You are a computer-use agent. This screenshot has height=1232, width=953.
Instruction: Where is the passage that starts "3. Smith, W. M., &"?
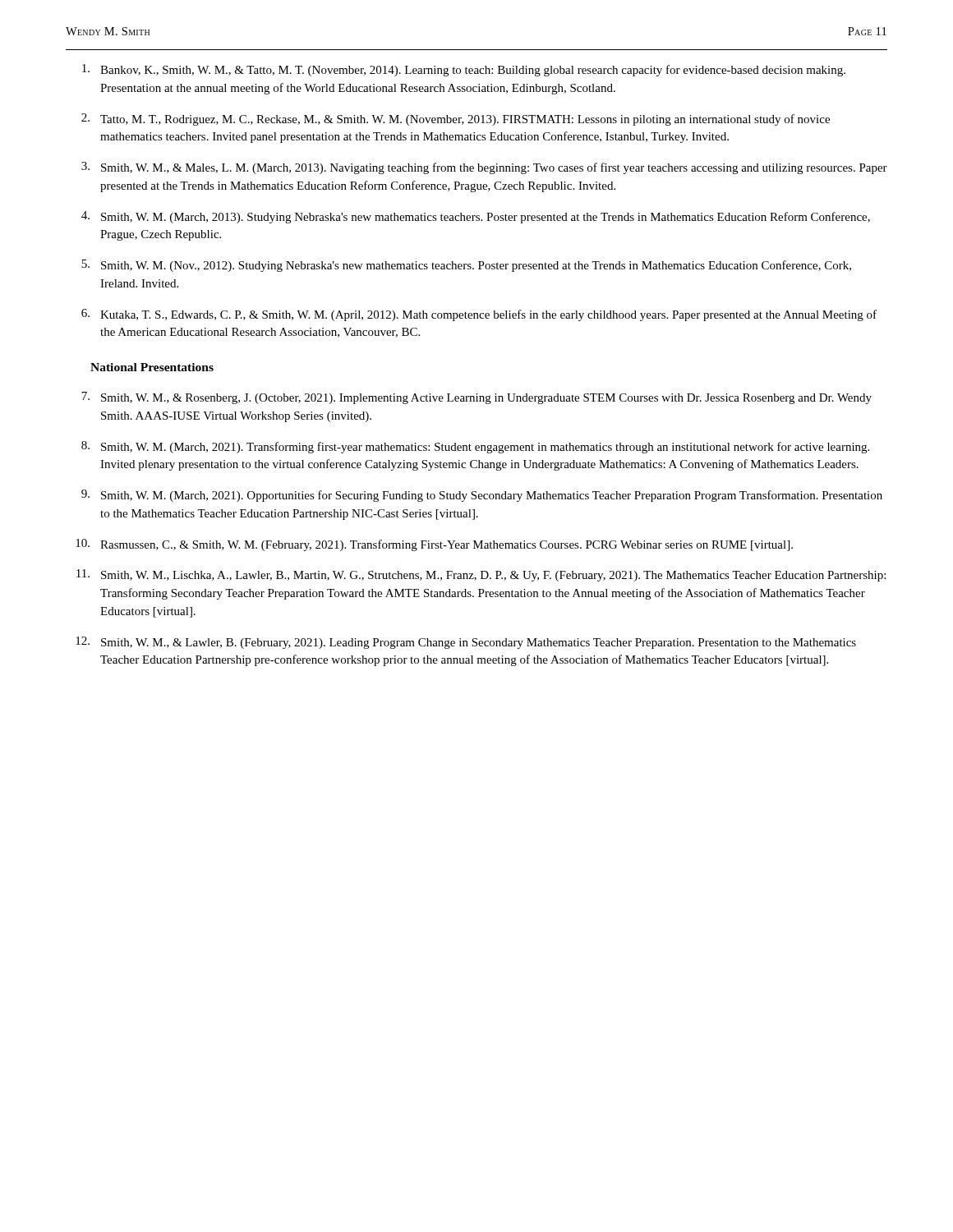click(x=476, y=177)
